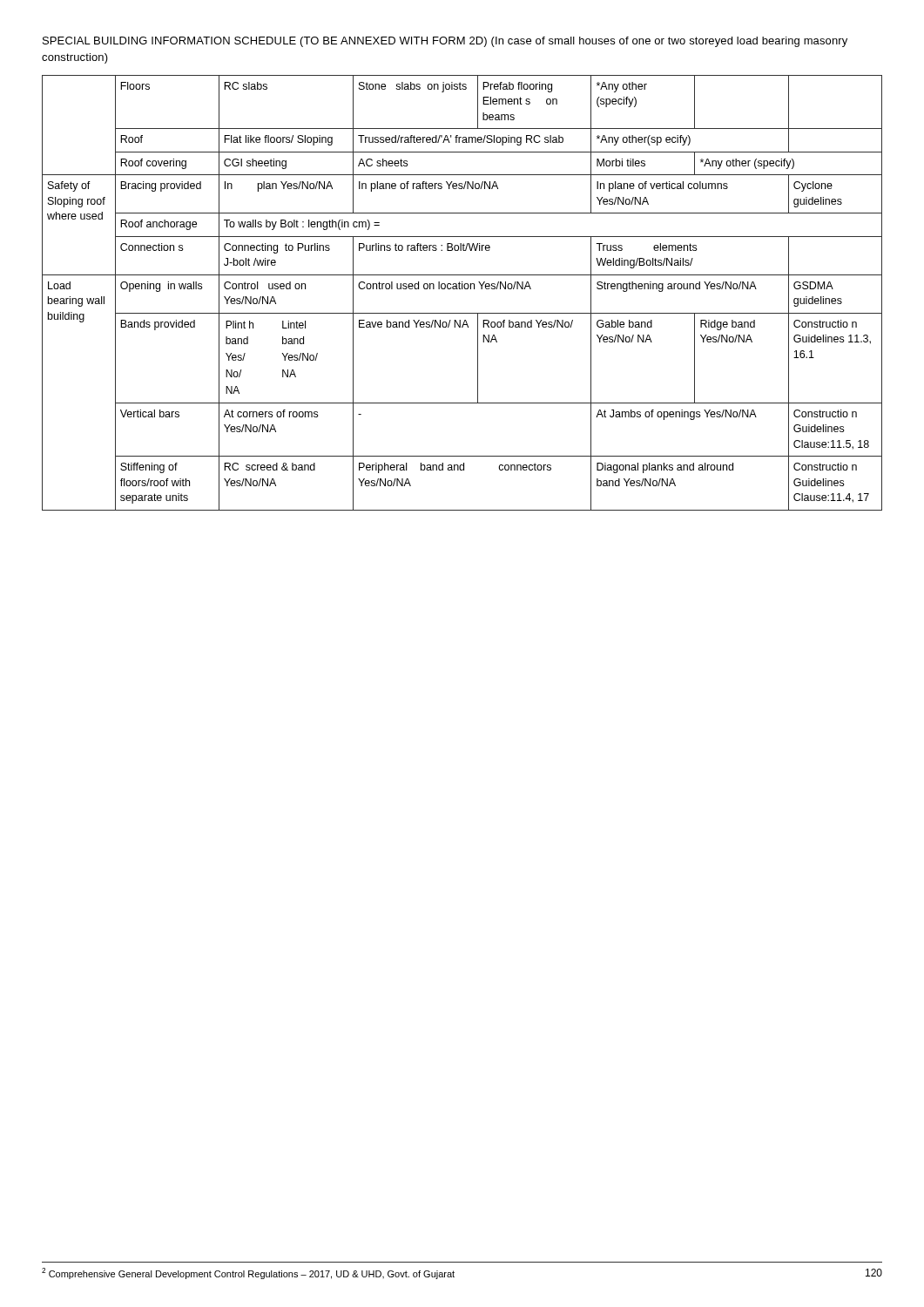This screenshot has height=1307, width=924.
Task: Select the table that reads "Plint h"
Action: click(462, 292)
